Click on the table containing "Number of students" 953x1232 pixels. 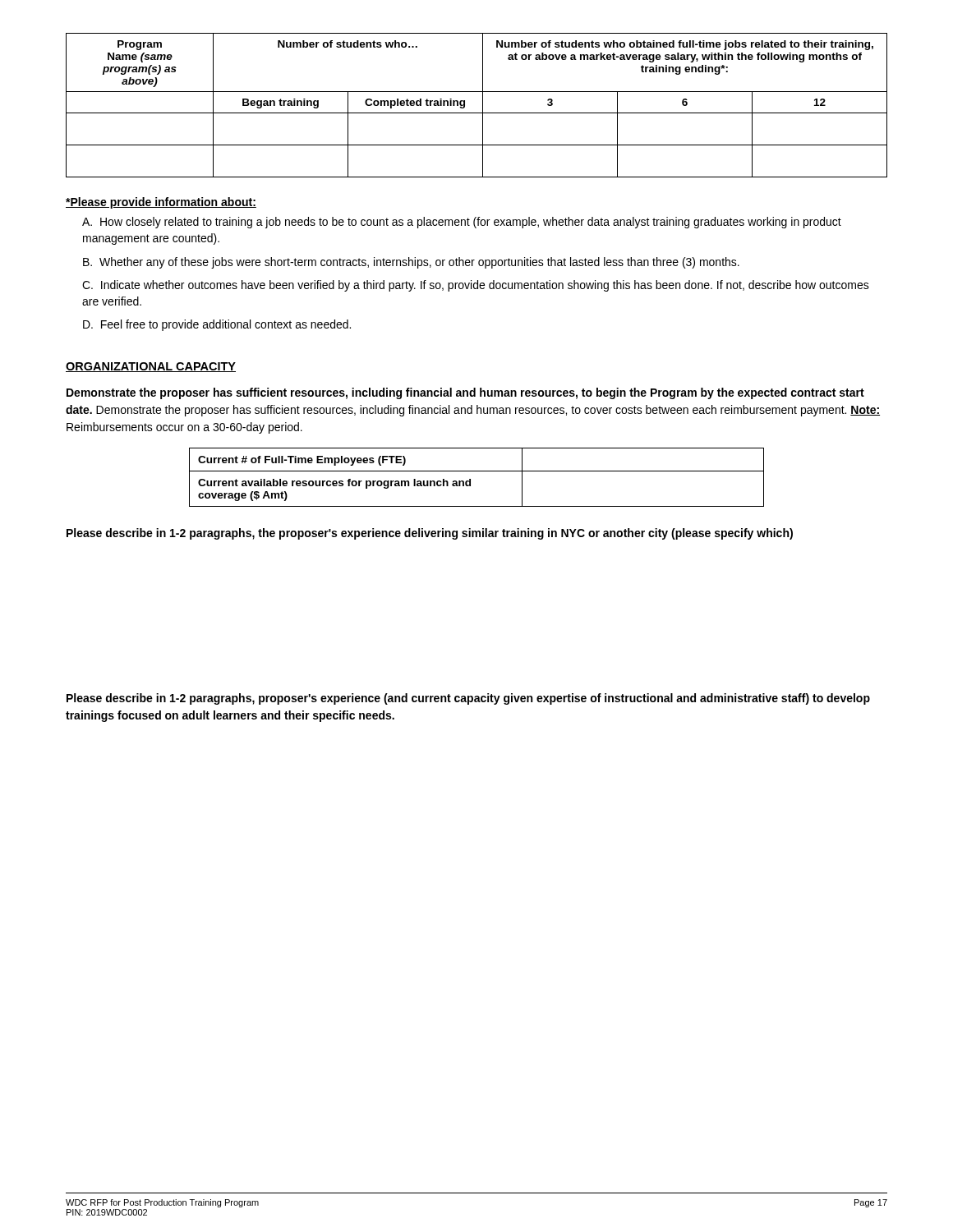coord(476,105)
